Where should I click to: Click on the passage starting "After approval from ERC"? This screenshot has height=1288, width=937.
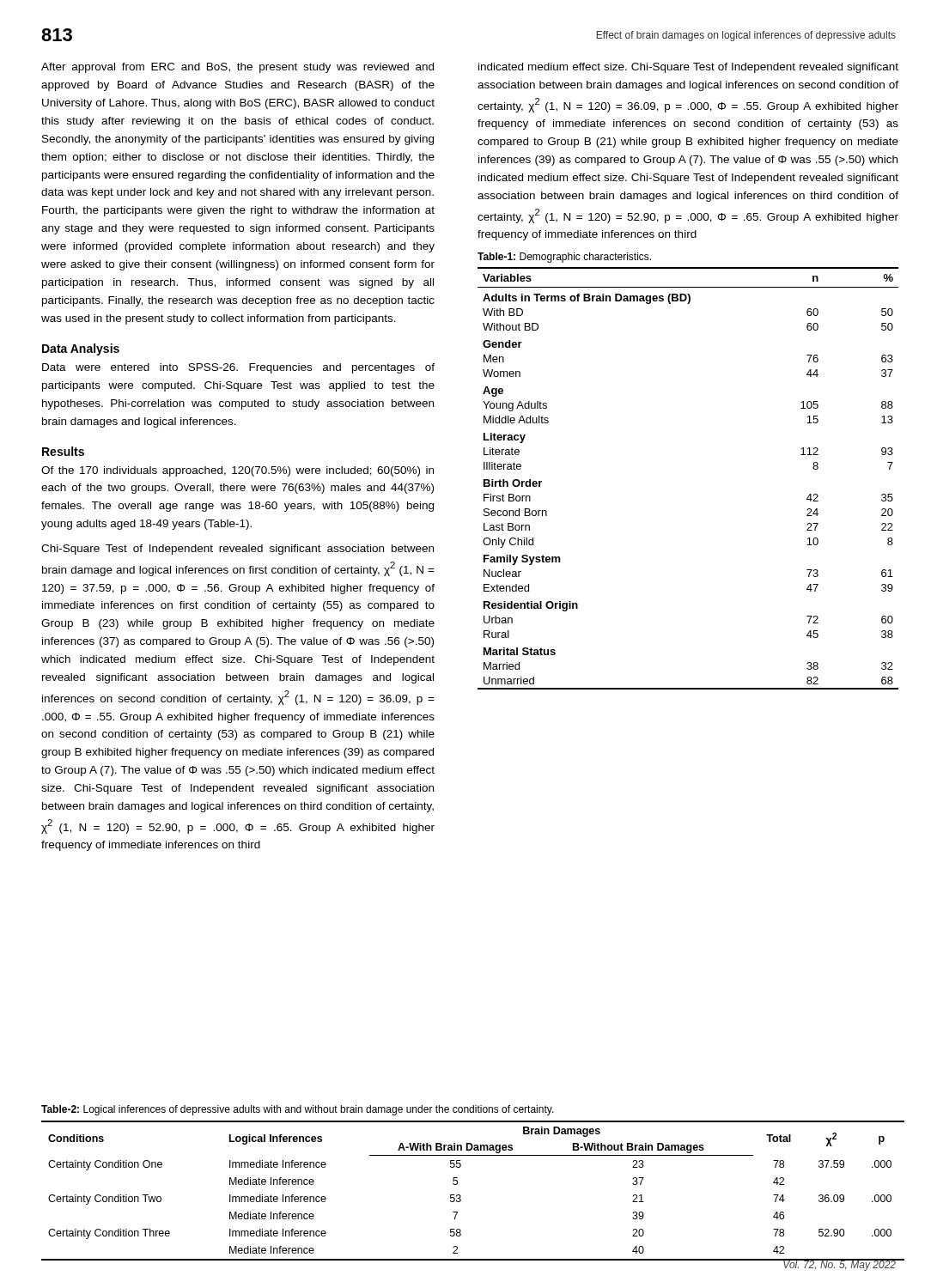click(238, 193)
